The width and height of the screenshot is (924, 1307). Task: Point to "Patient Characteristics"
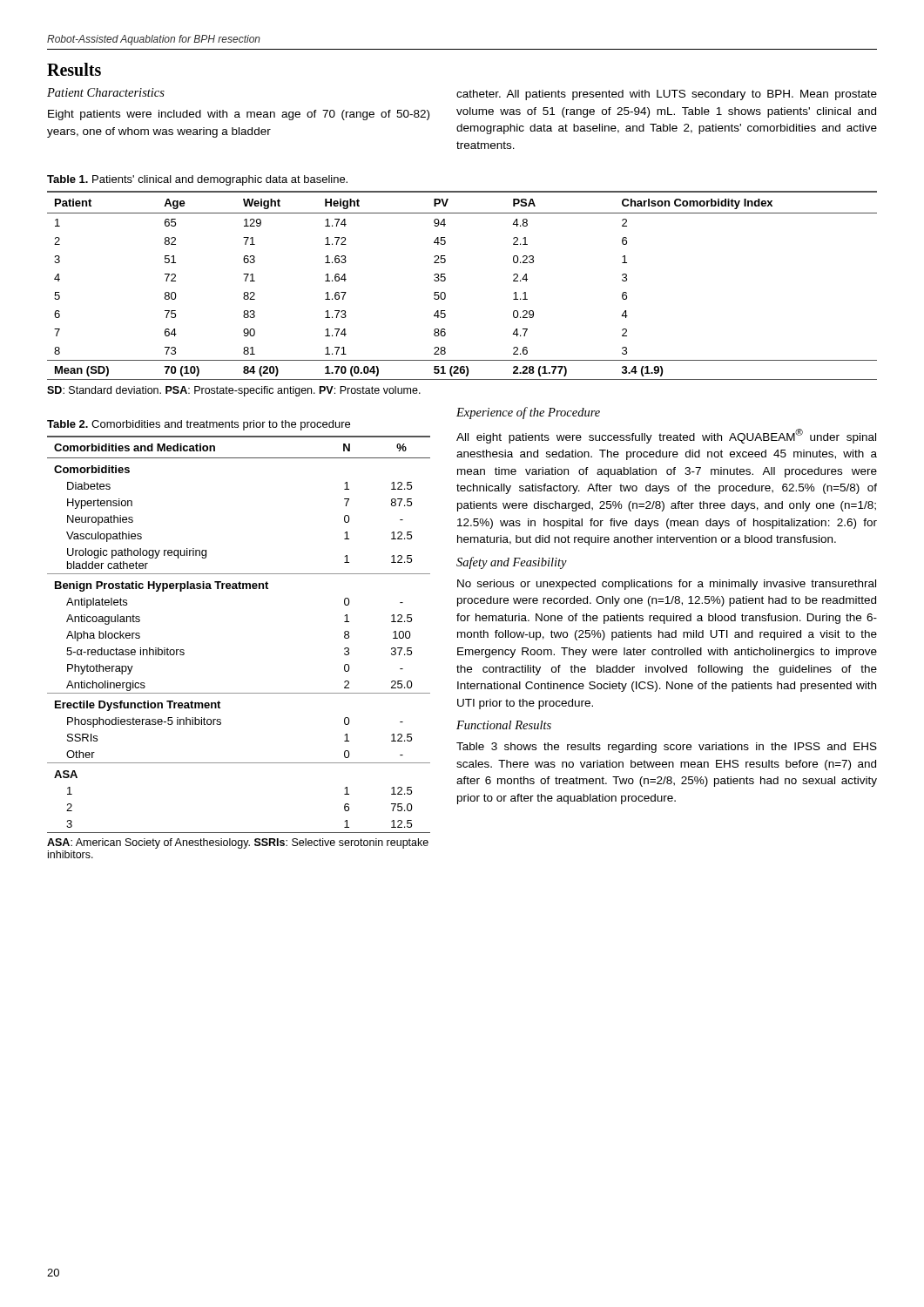(x=106, y=92)
